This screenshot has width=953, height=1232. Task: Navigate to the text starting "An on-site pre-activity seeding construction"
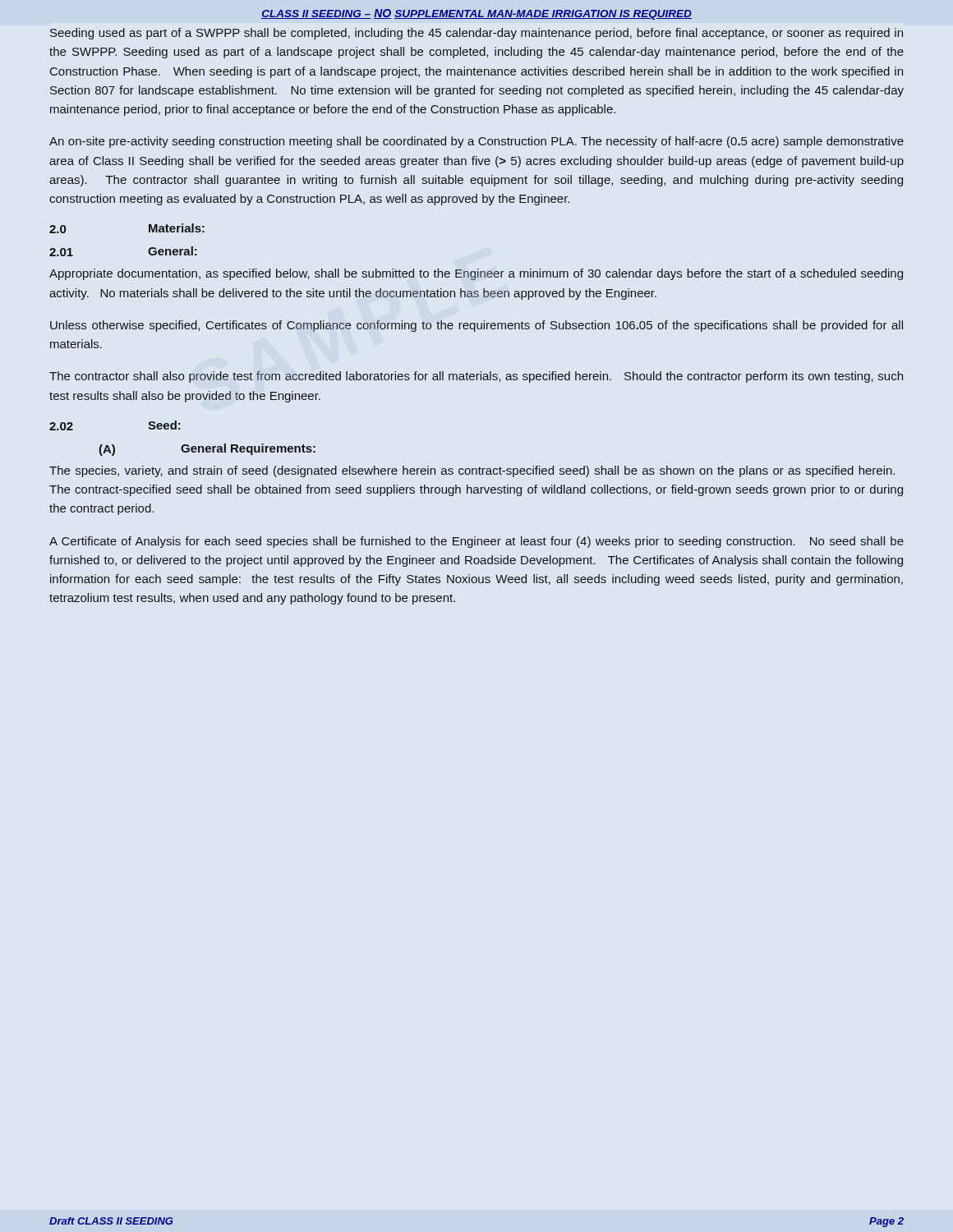click(x=476, y=170)
